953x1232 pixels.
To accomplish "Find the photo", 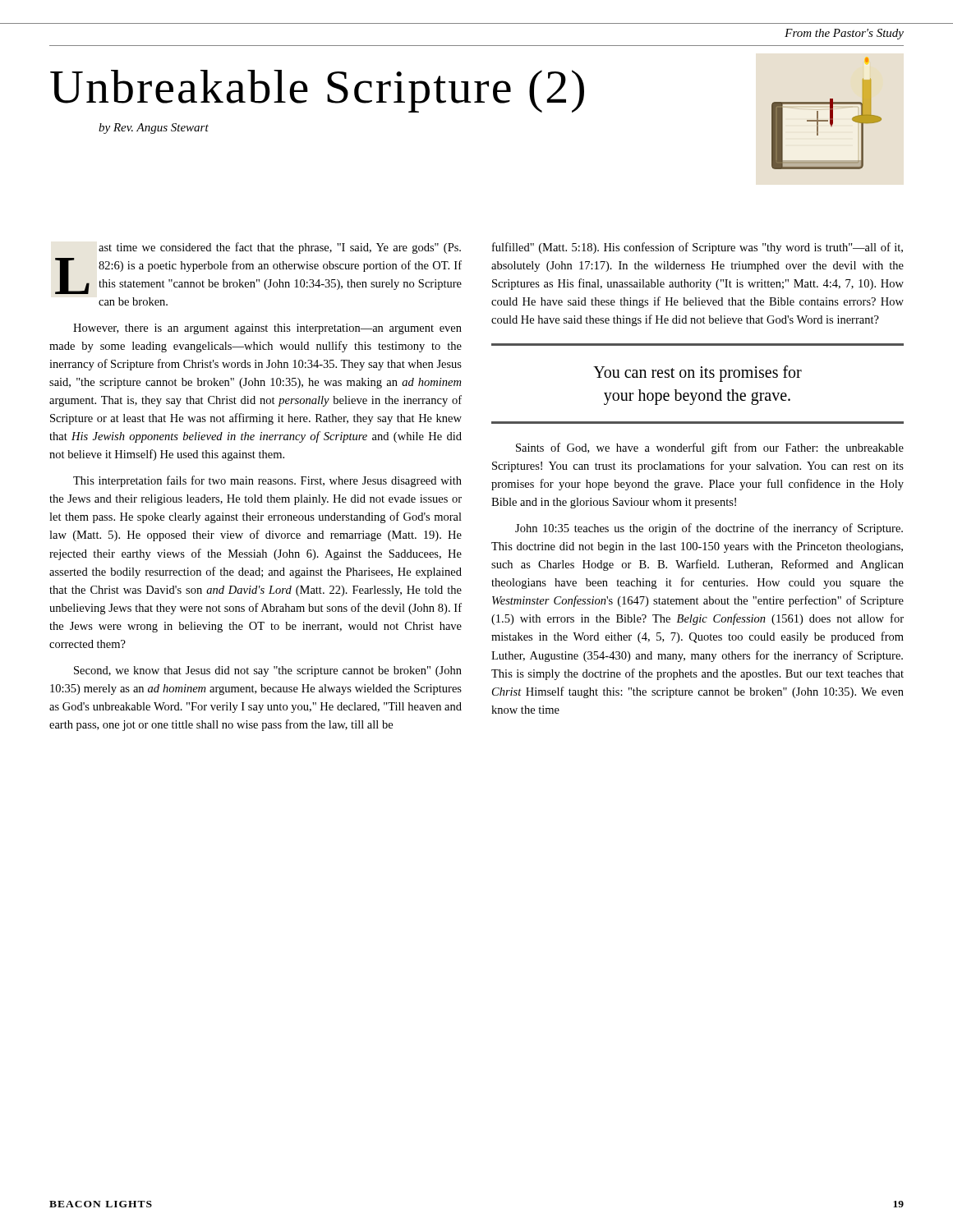I will [830, 119].
